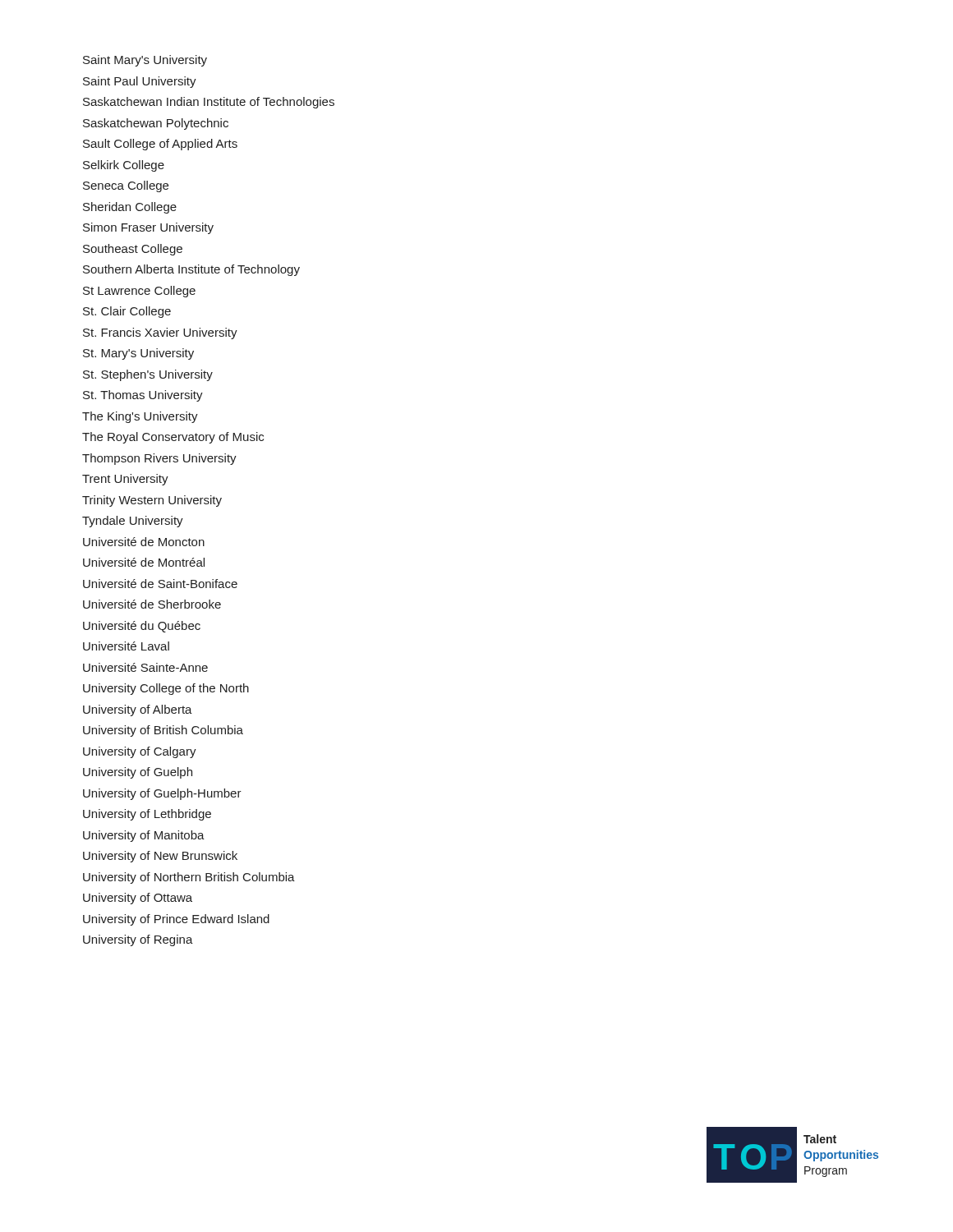Locate the text "Saskatchewan Indian Institute of Technologies"
The image size is (953, 1232).
click(208, 101)
